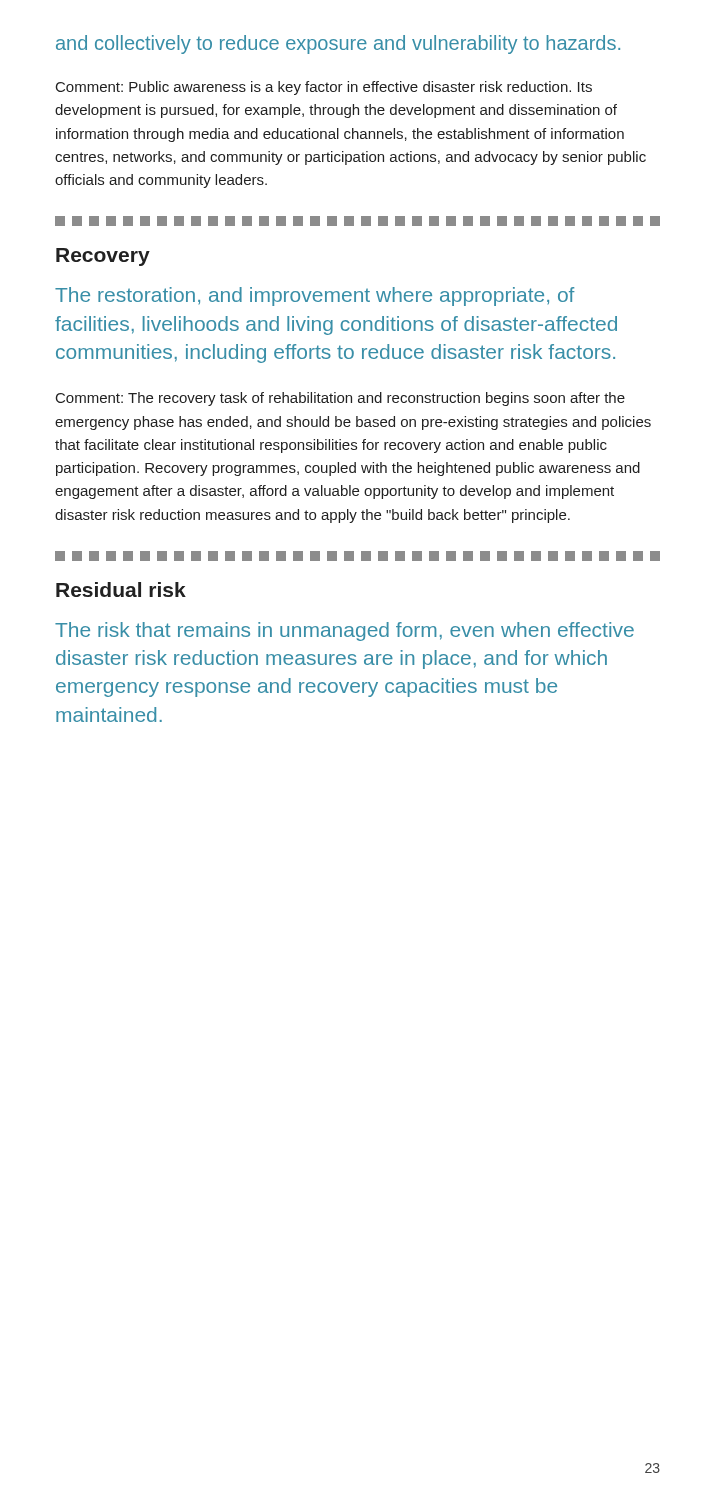715x1500 pixels.
Task: Locate the region starting "and collectively to reduce exposure and vulnerability"
Action: tap(358, 44)
